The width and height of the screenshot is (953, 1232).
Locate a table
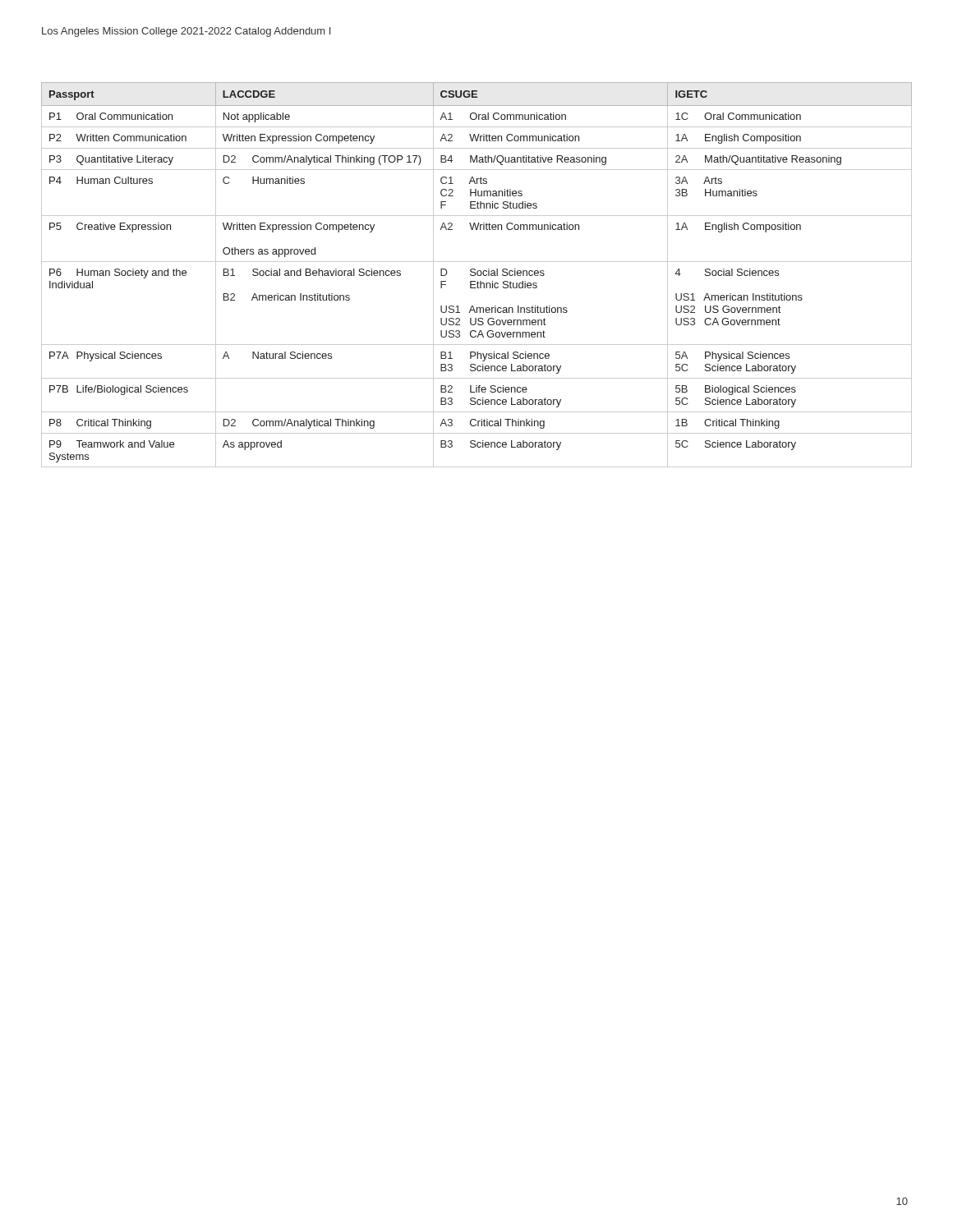(476, 275)
